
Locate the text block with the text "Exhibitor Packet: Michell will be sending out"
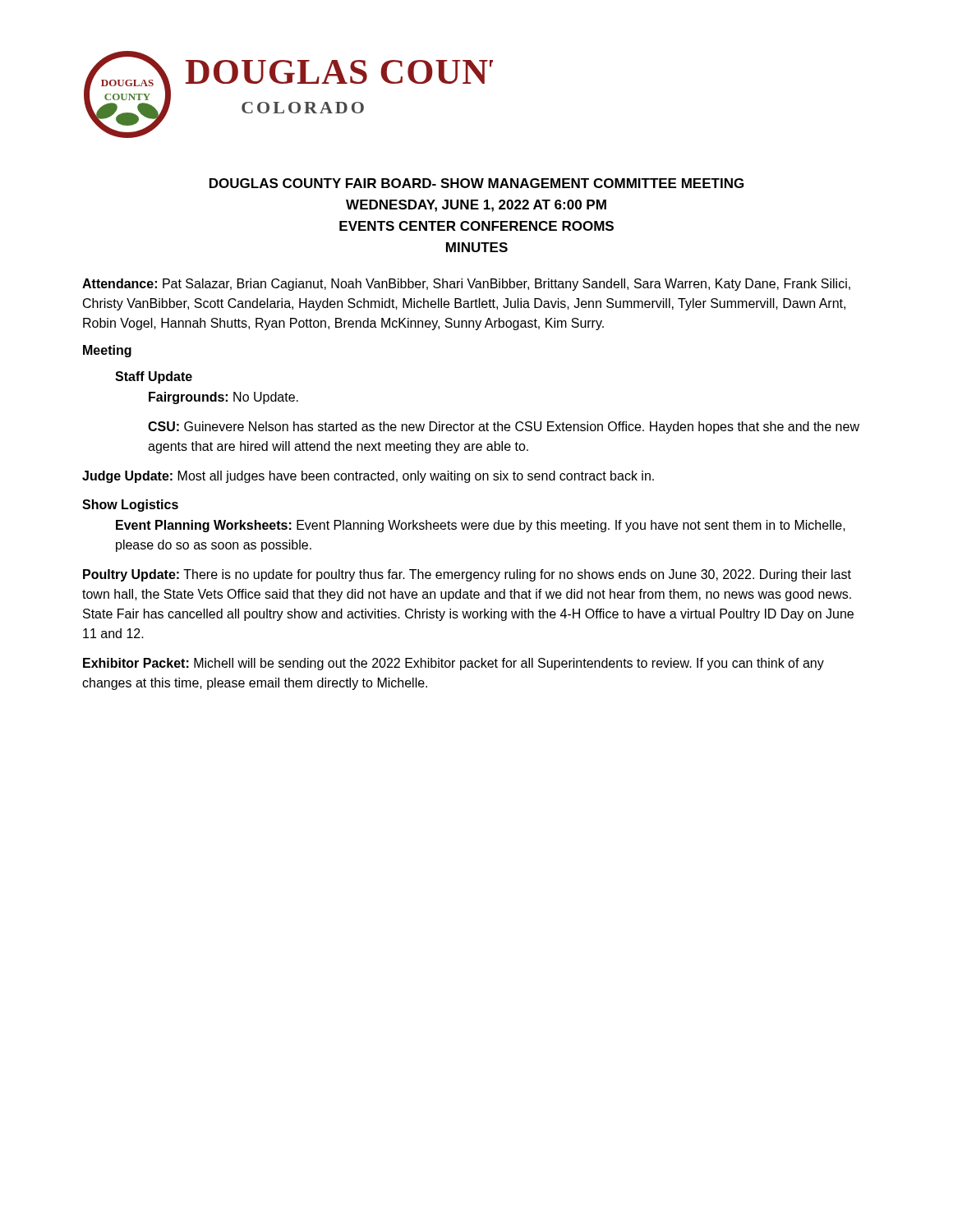pyautogui.click(x=453, y=673)
